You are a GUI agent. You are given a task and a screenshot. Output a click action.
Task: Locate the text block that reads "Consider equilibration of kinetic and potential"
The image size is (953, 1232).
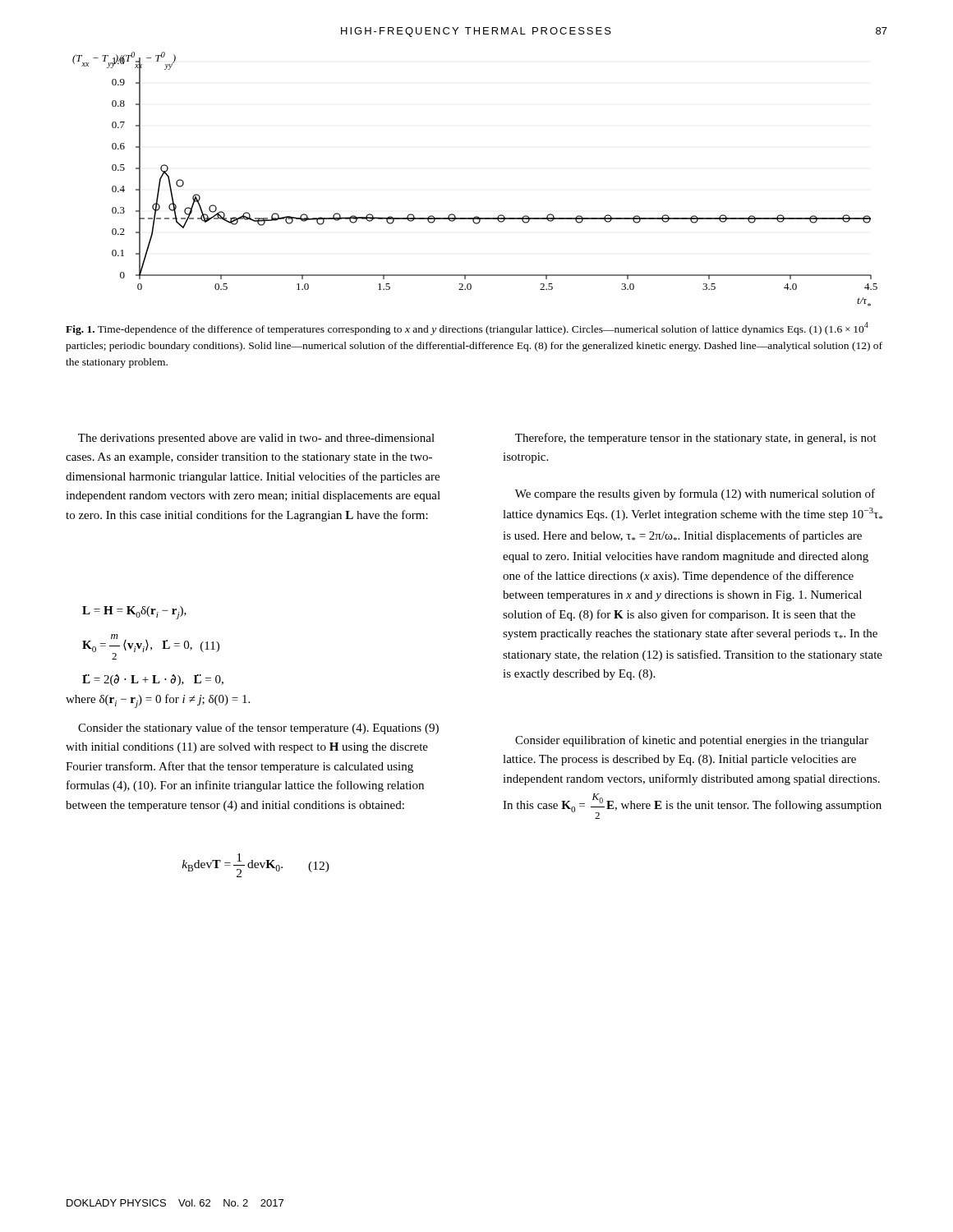pos(692,779)
